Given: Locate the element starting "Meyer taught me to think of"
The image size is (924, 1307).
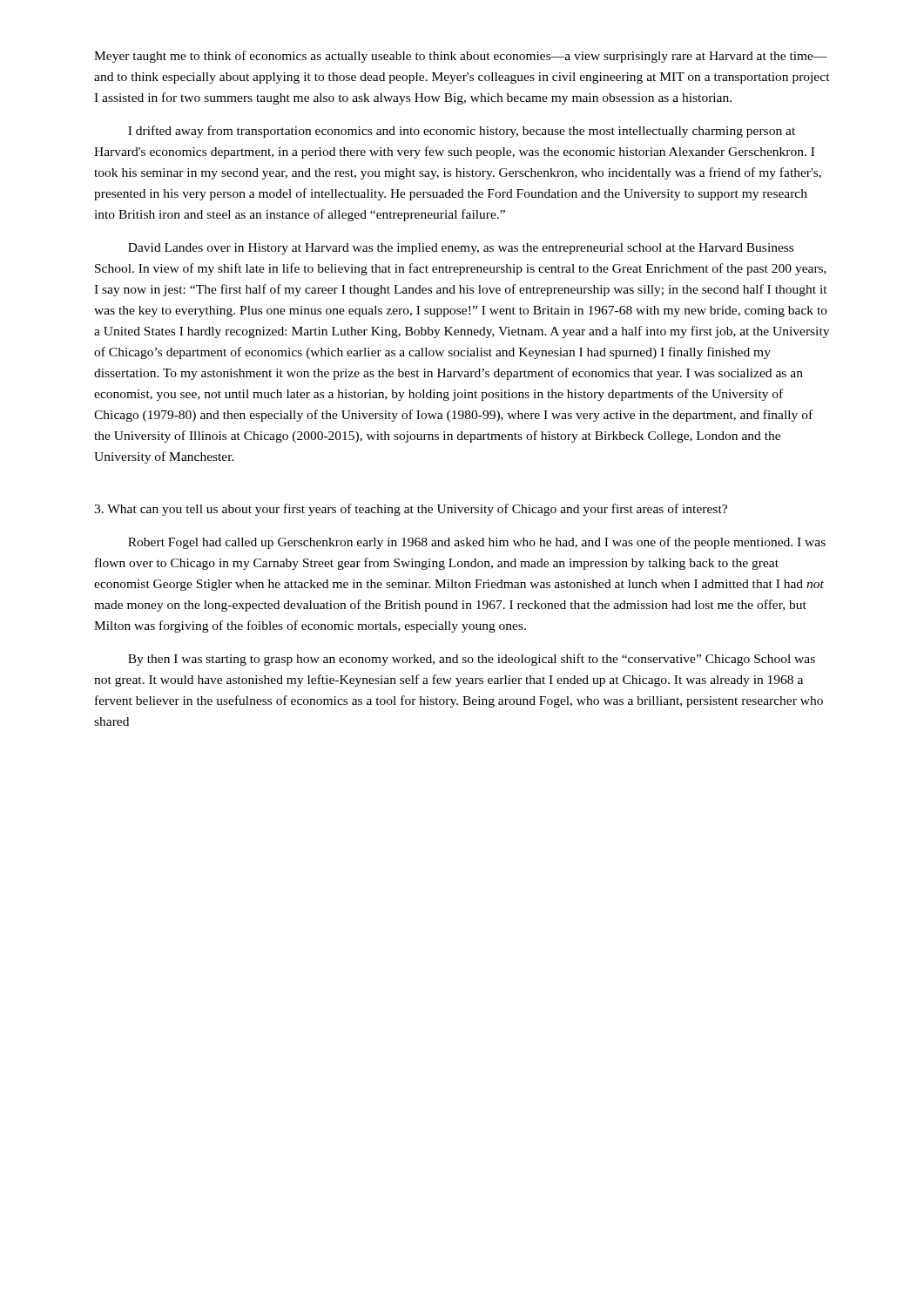Looking at the screenshot, I should 462,77.
